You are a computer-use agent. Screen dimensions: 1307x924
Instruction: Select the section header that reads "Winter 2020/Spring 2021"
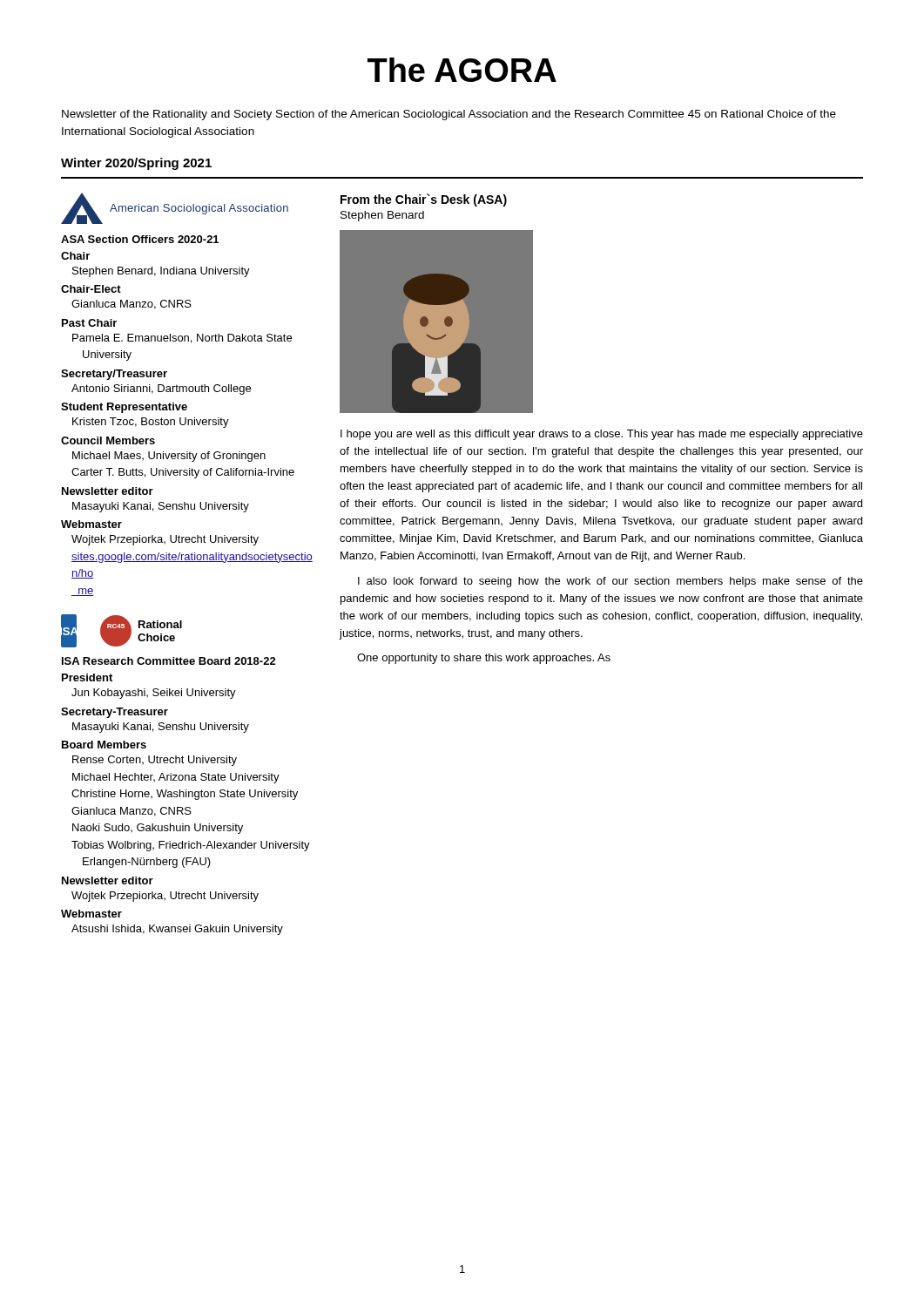[x=136, y=162]
